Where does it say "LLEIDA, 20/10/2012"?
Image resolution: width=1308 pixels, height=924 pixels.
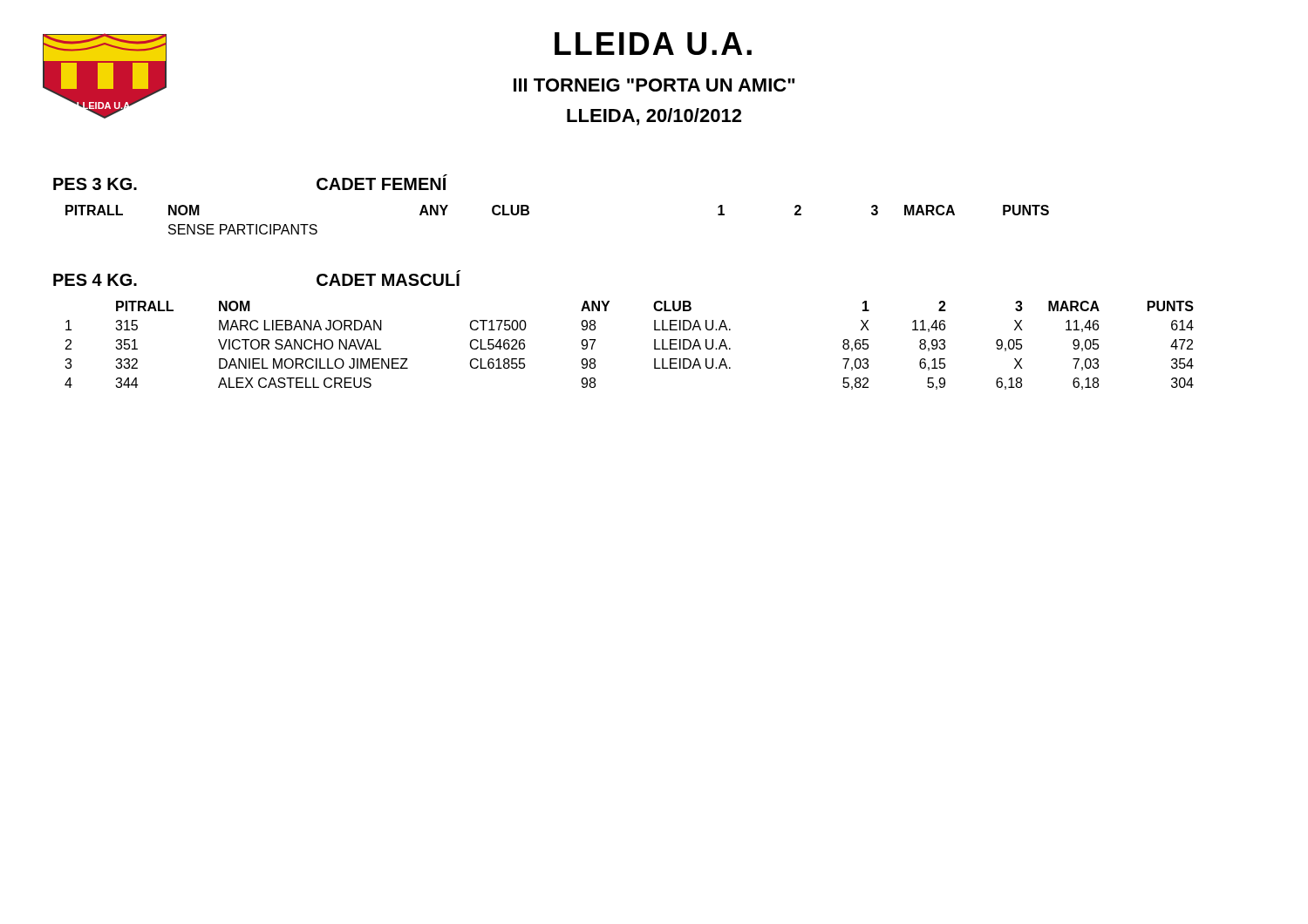click(654, 116)
